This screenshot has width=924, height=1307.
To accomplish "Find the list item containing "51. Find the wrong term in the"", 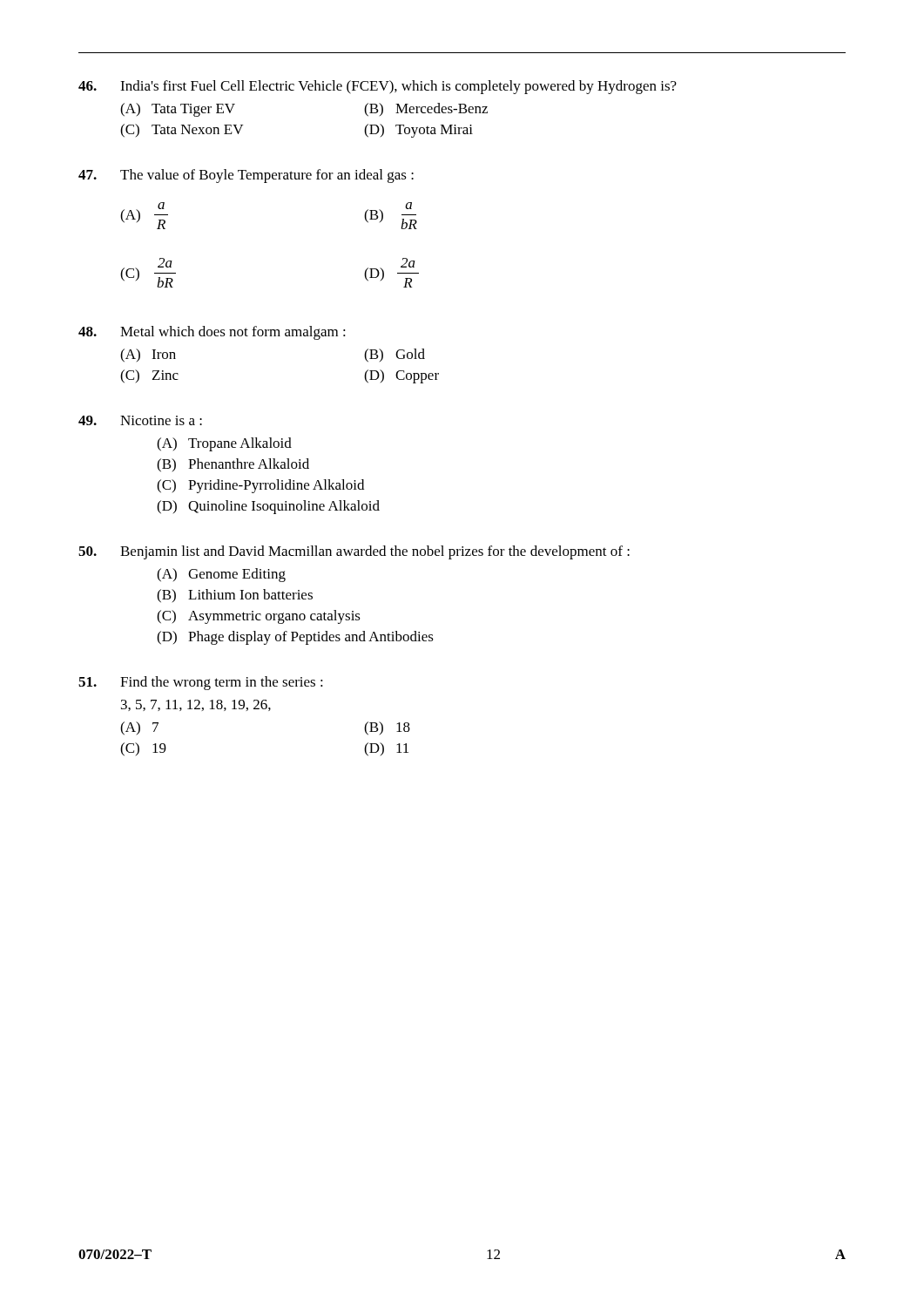I will [201, 683].
